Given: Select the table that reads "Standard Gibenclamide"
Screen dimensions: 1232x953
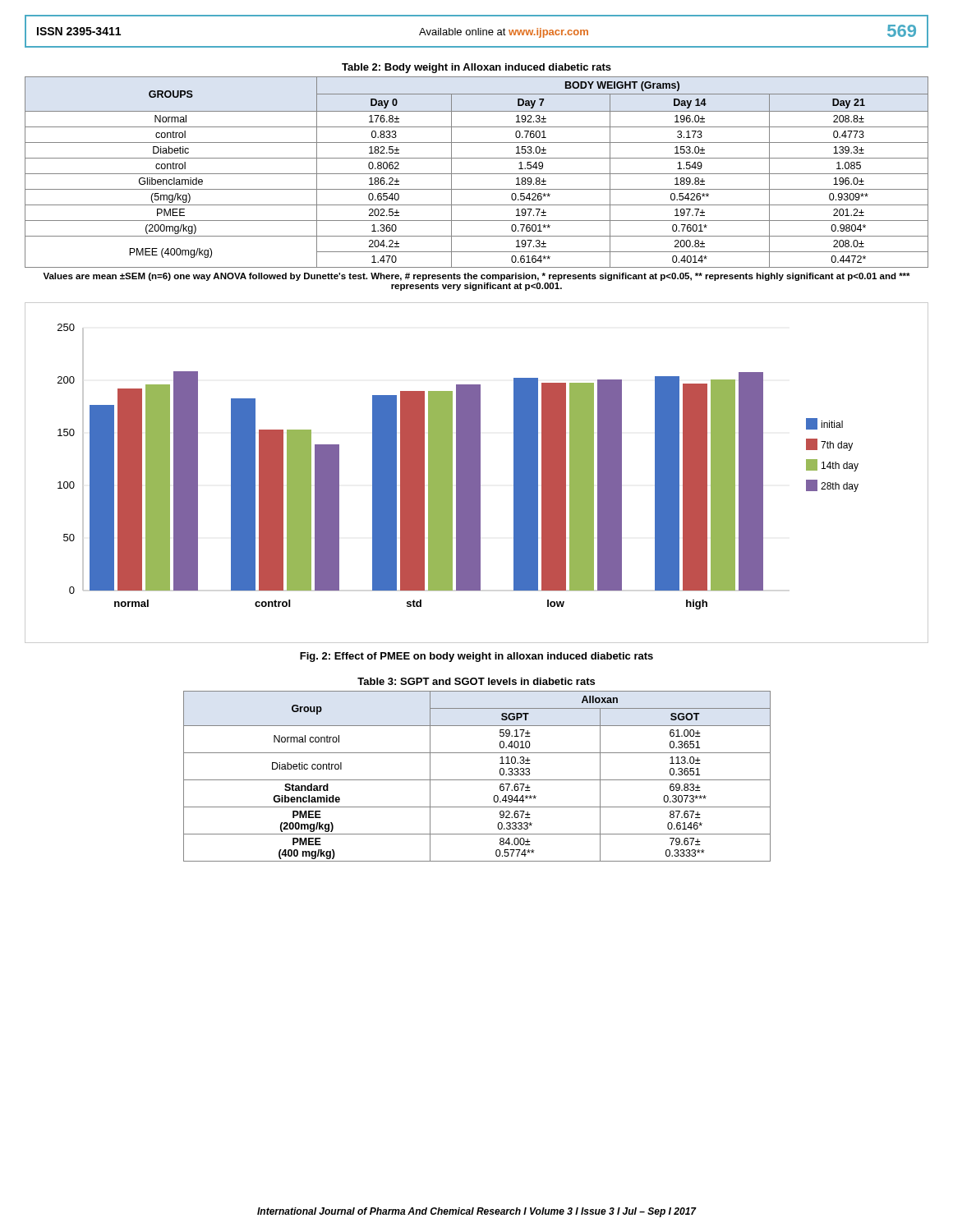Looking at the screenshot, I should [x=476, y=776].
